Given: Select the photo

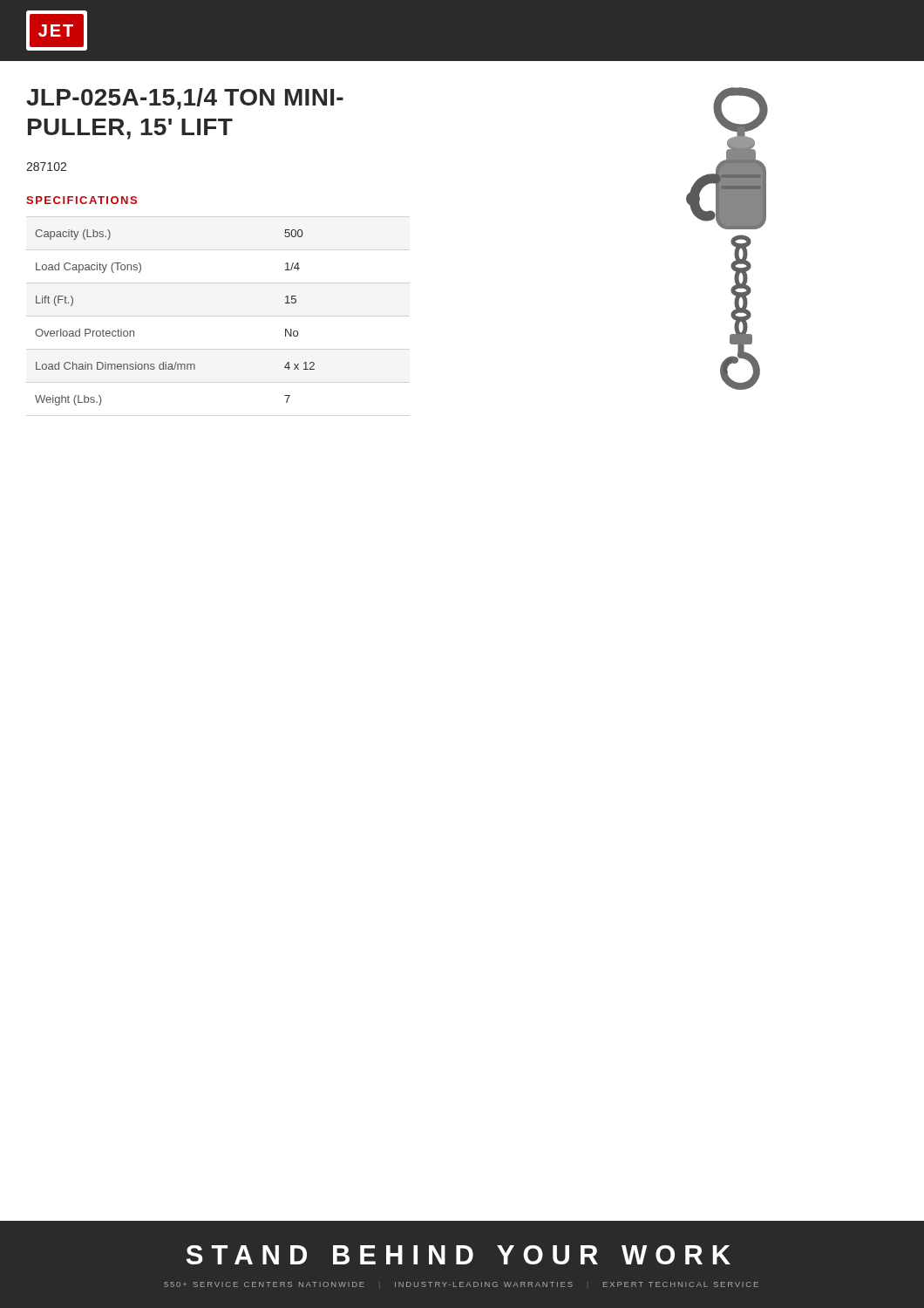Looking at the screenshot, I should pos(741,240).
